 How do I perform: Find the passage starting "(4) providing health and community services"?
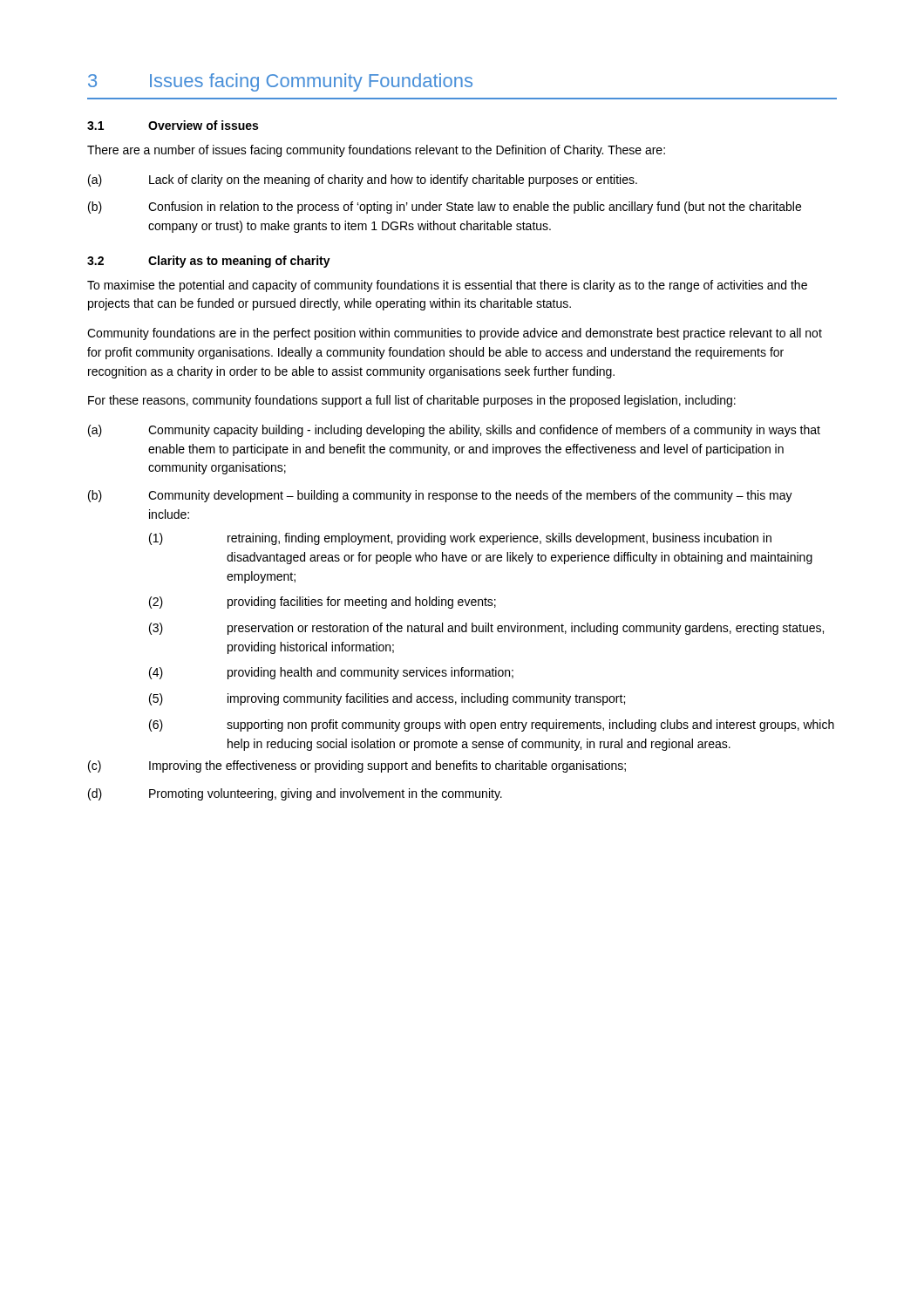pos(493,673)
